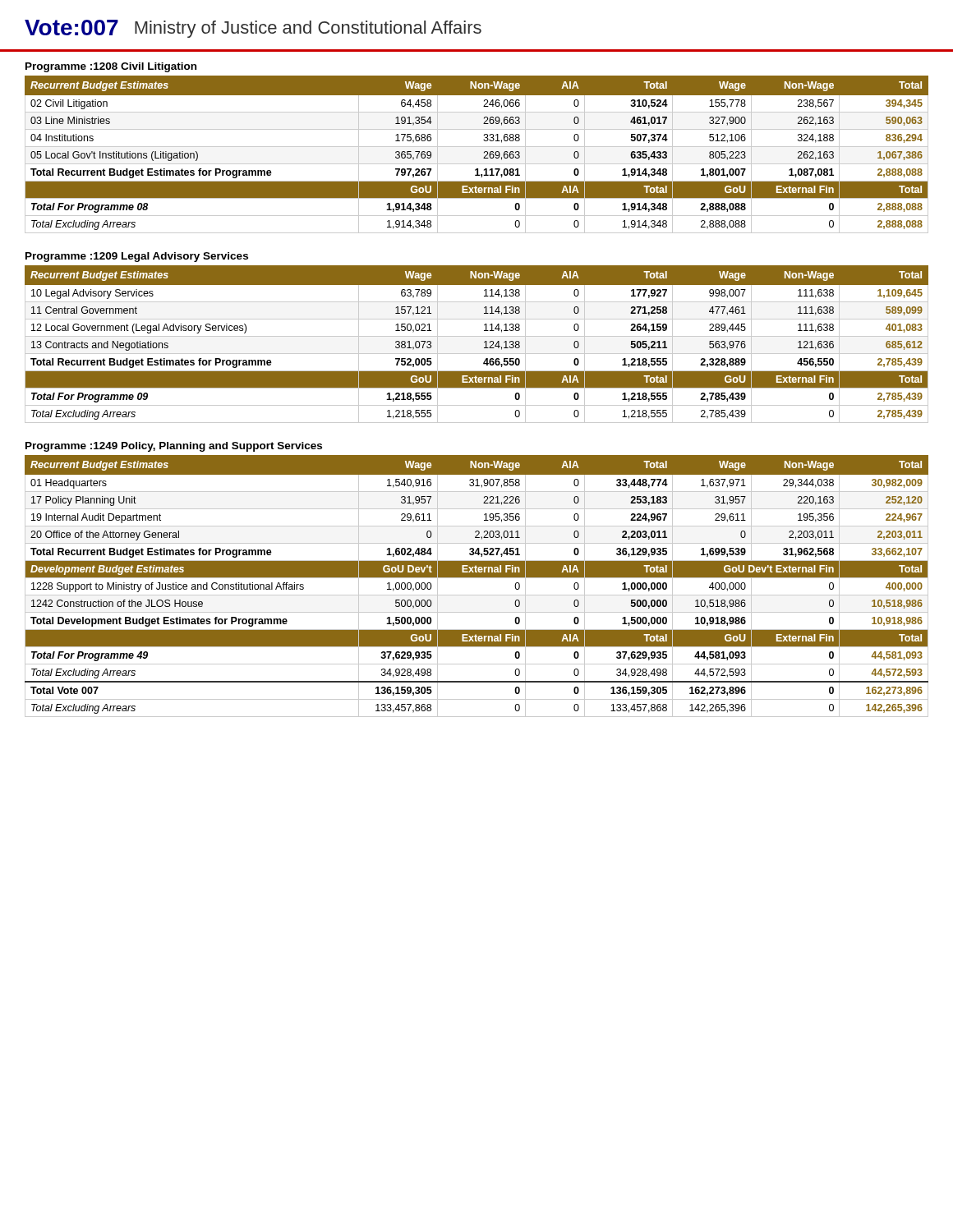This screenshot has height=1232, width=953.
Task: Locate the section header containing "Programme :1209 Legal Advisory"
Action: pos(137,256)
